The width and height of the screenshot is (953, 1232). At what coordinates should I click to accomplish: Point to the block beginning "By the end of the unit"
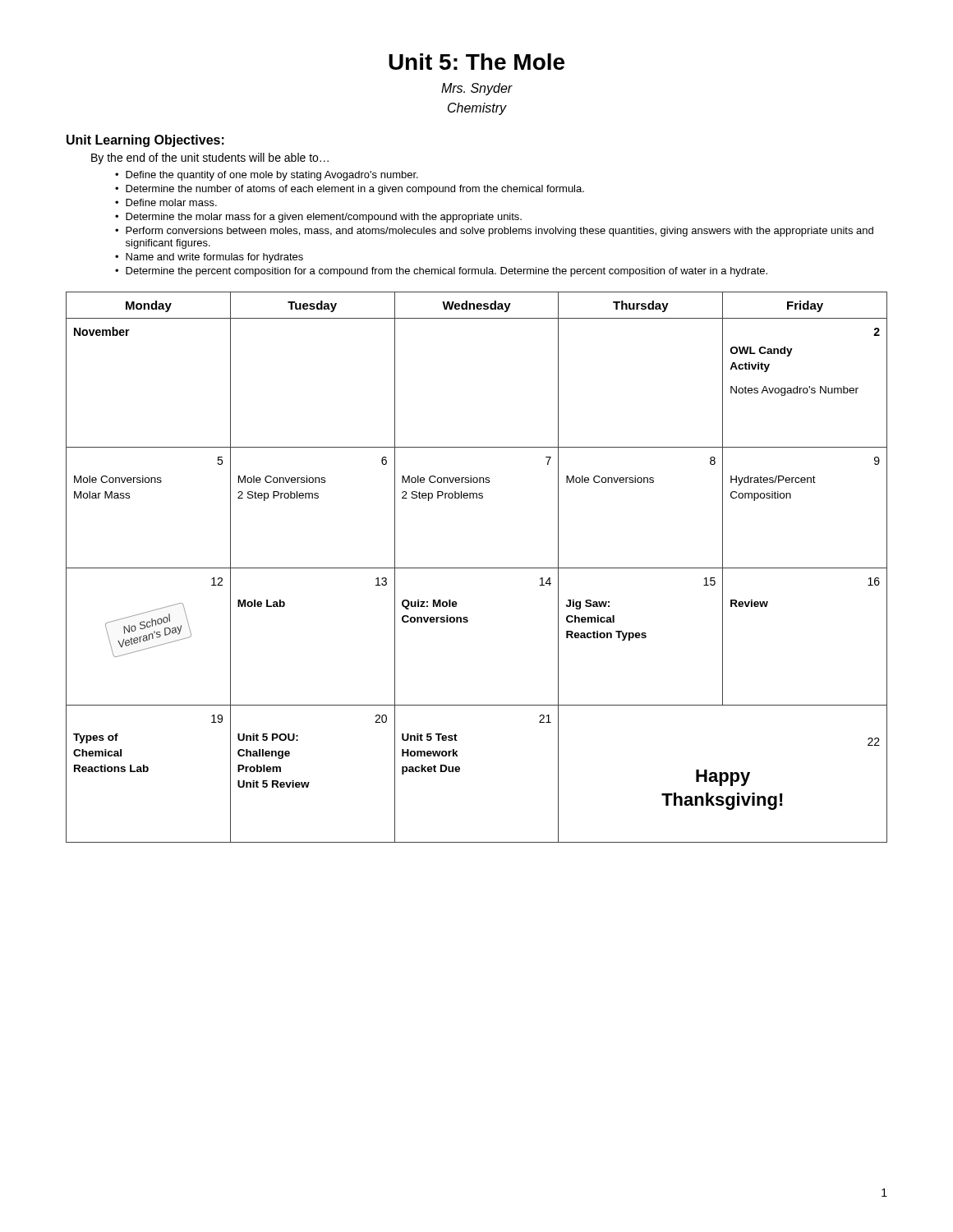[210, 158]
